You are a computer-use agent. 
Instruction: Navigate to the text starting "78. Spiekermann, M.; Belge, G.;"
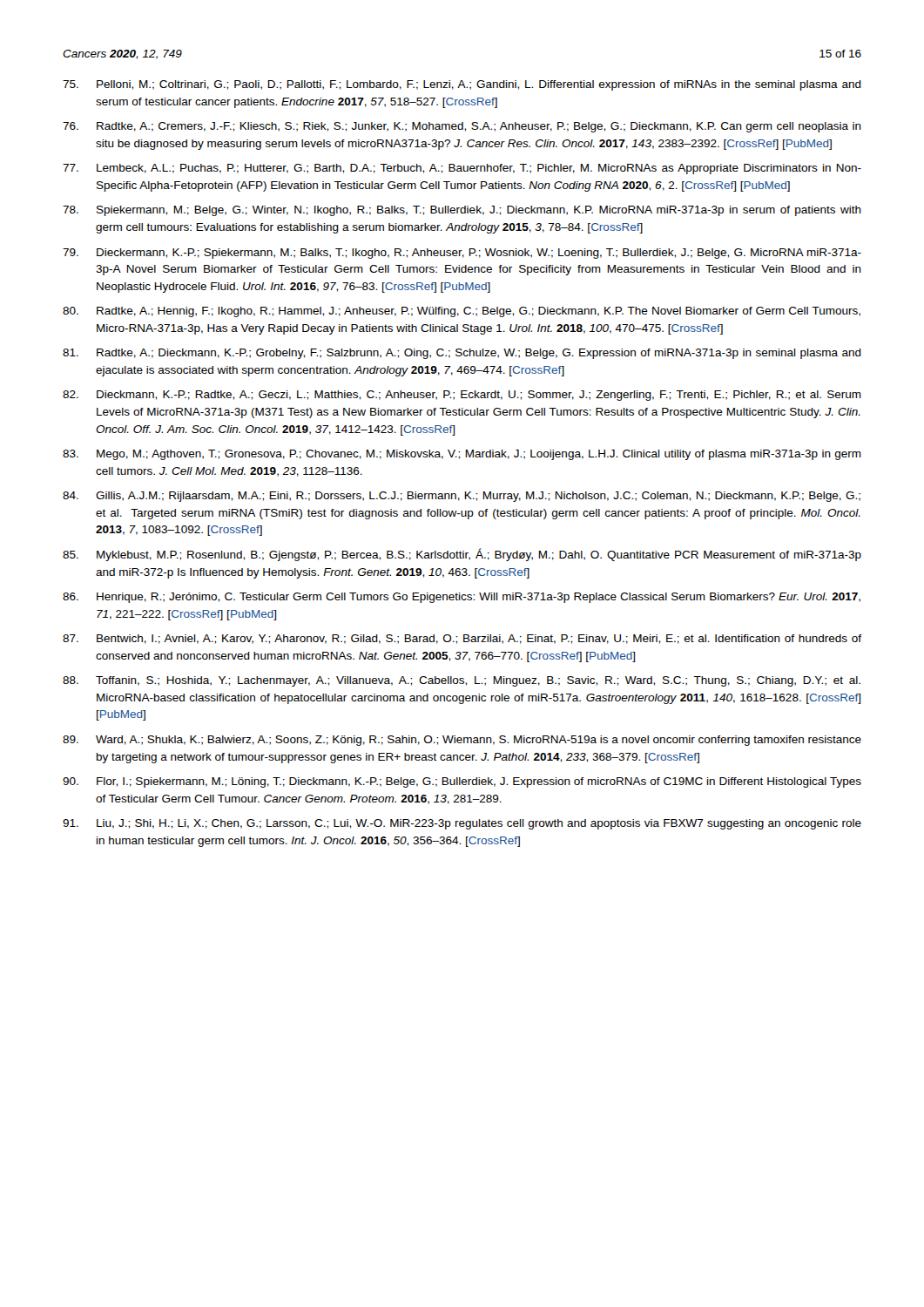[462, 219]
